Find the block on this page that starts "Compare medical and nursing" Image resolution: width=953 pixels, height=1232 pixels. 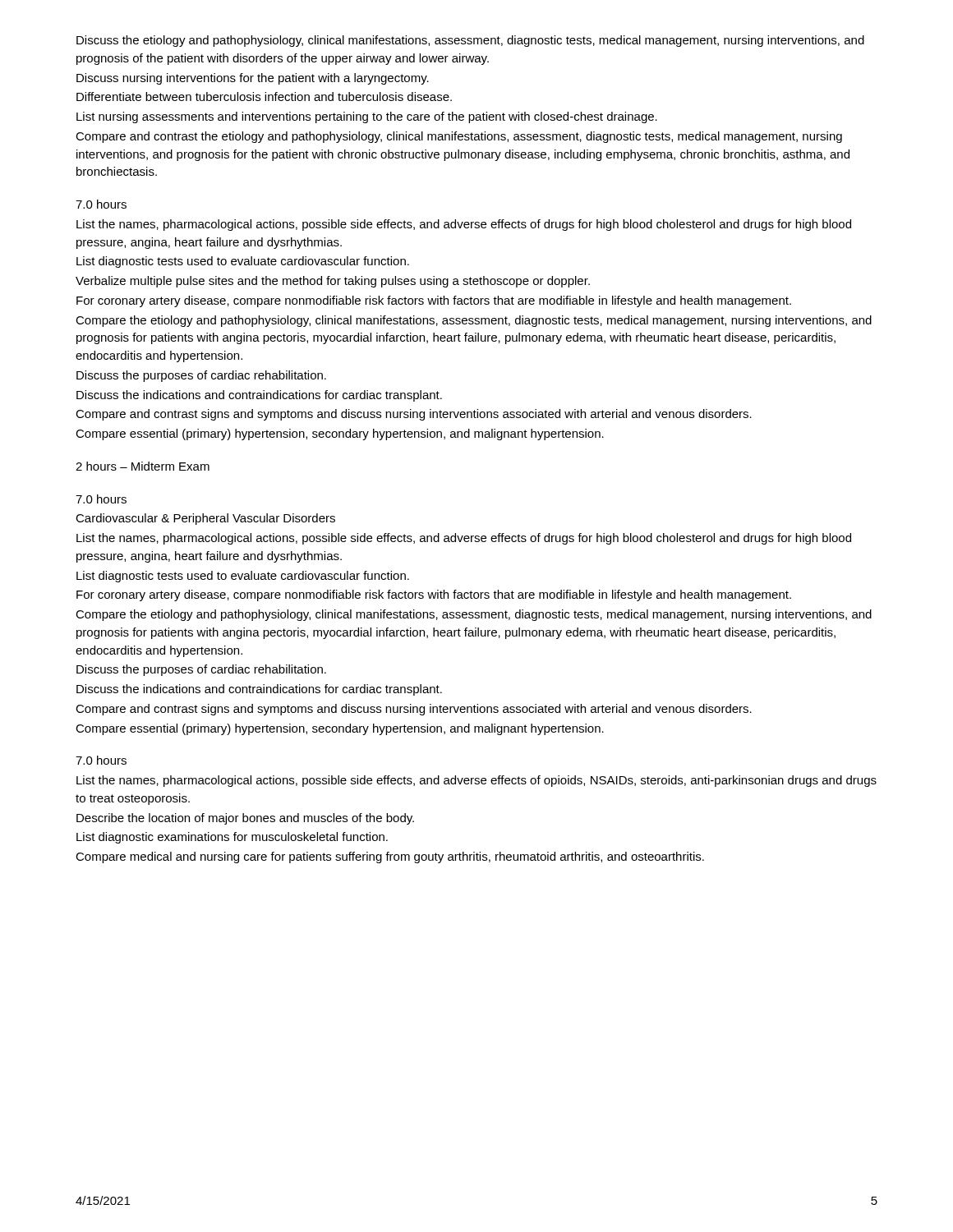point(390,856)
